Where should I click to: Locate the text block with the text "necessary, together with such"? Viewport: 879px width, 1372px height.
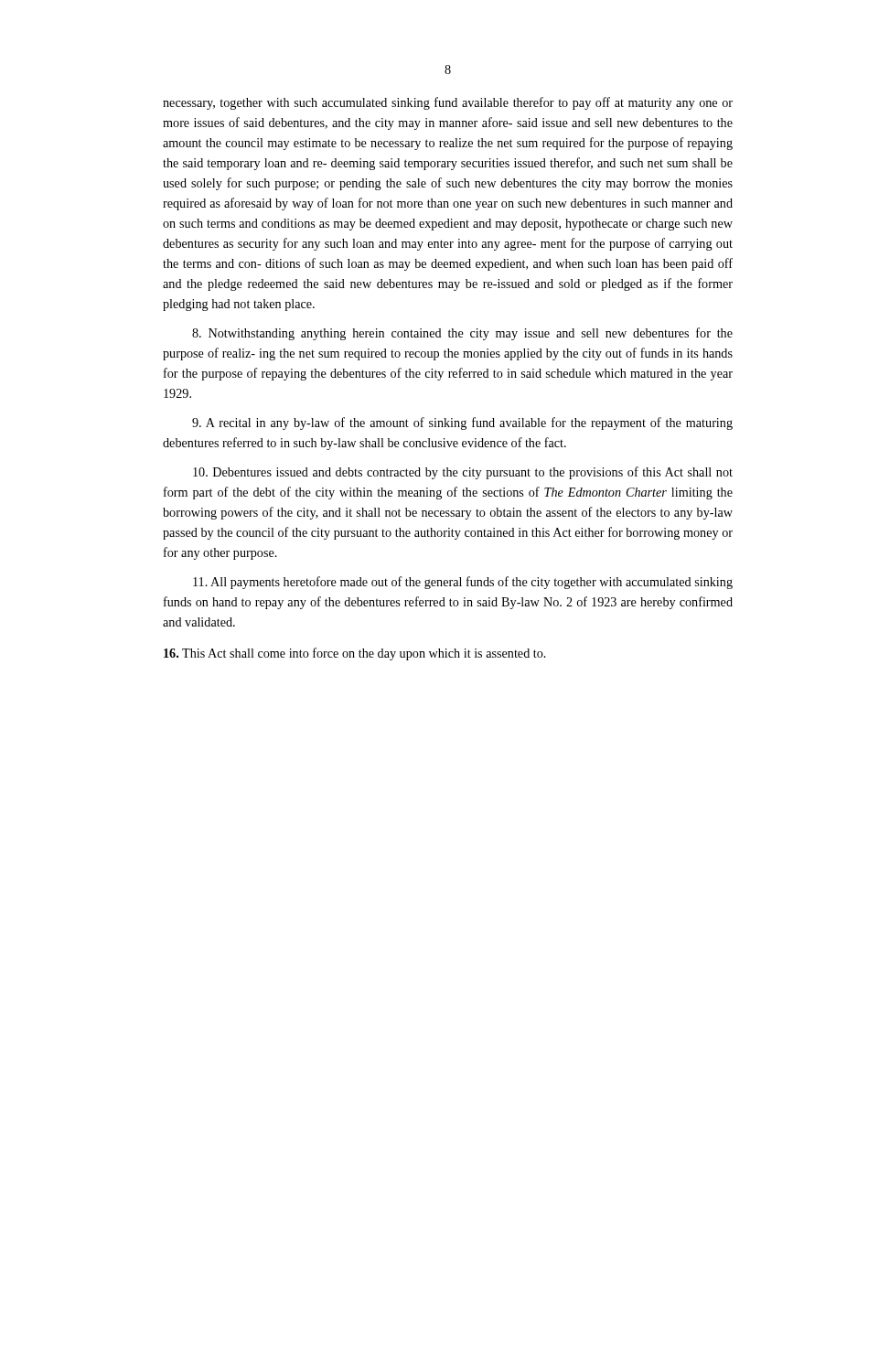click(448, 378)
